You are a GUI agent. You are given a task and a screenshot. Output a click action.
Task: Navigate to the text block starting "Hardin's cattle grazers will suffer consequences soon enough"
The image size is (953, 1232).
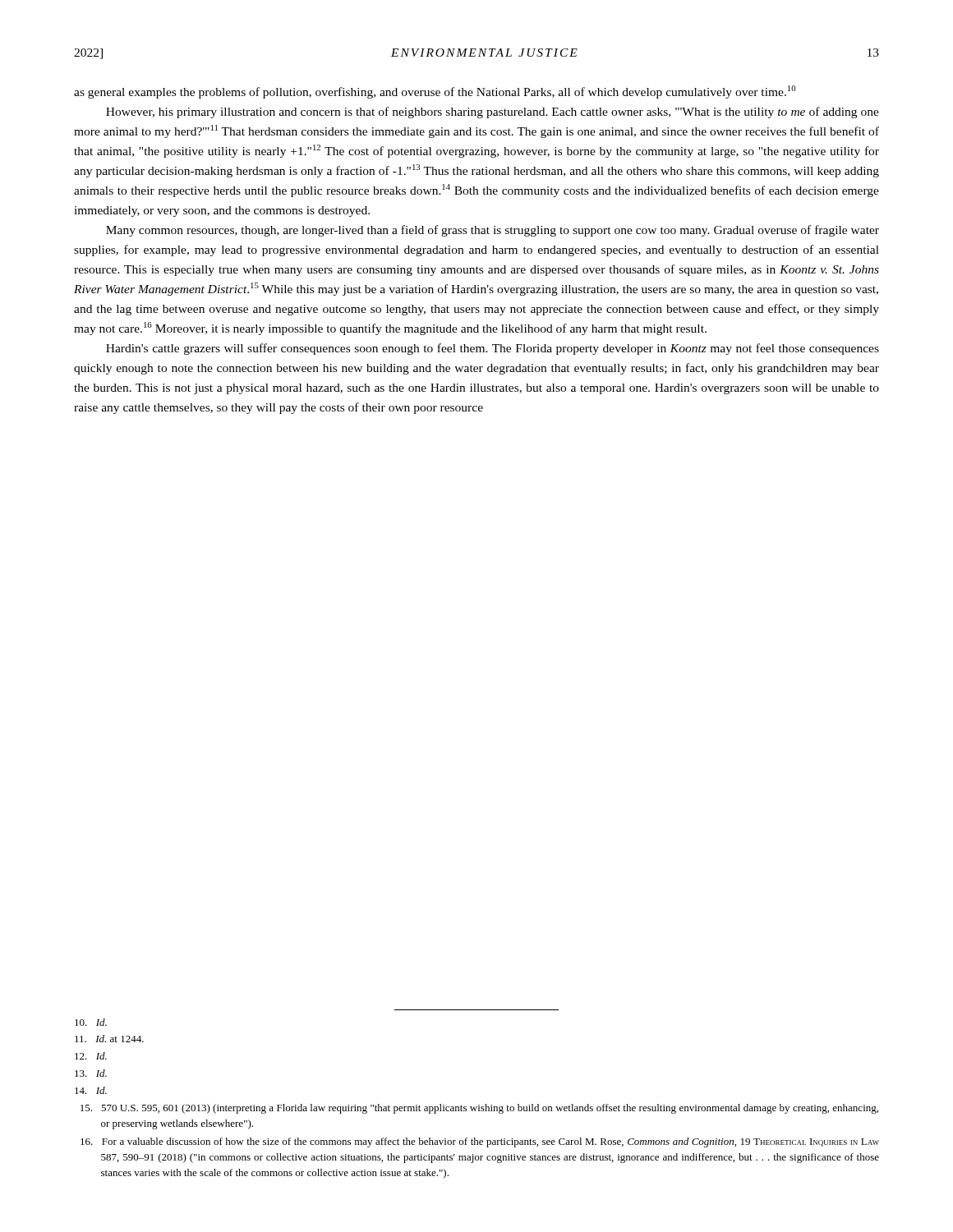click(x=476, y=378)
